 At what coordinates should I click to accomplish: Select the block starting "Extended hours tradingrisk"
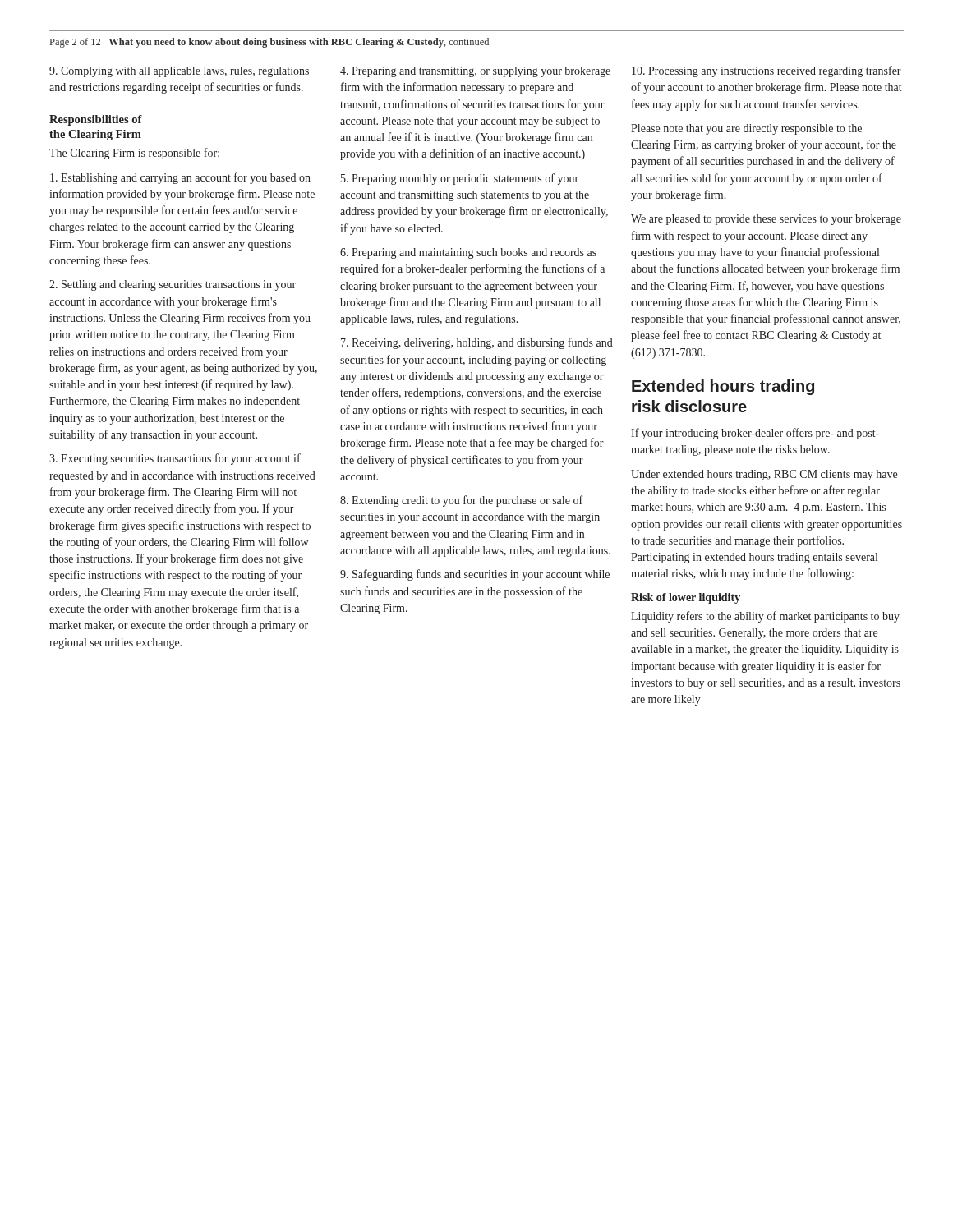pos(767,397)
